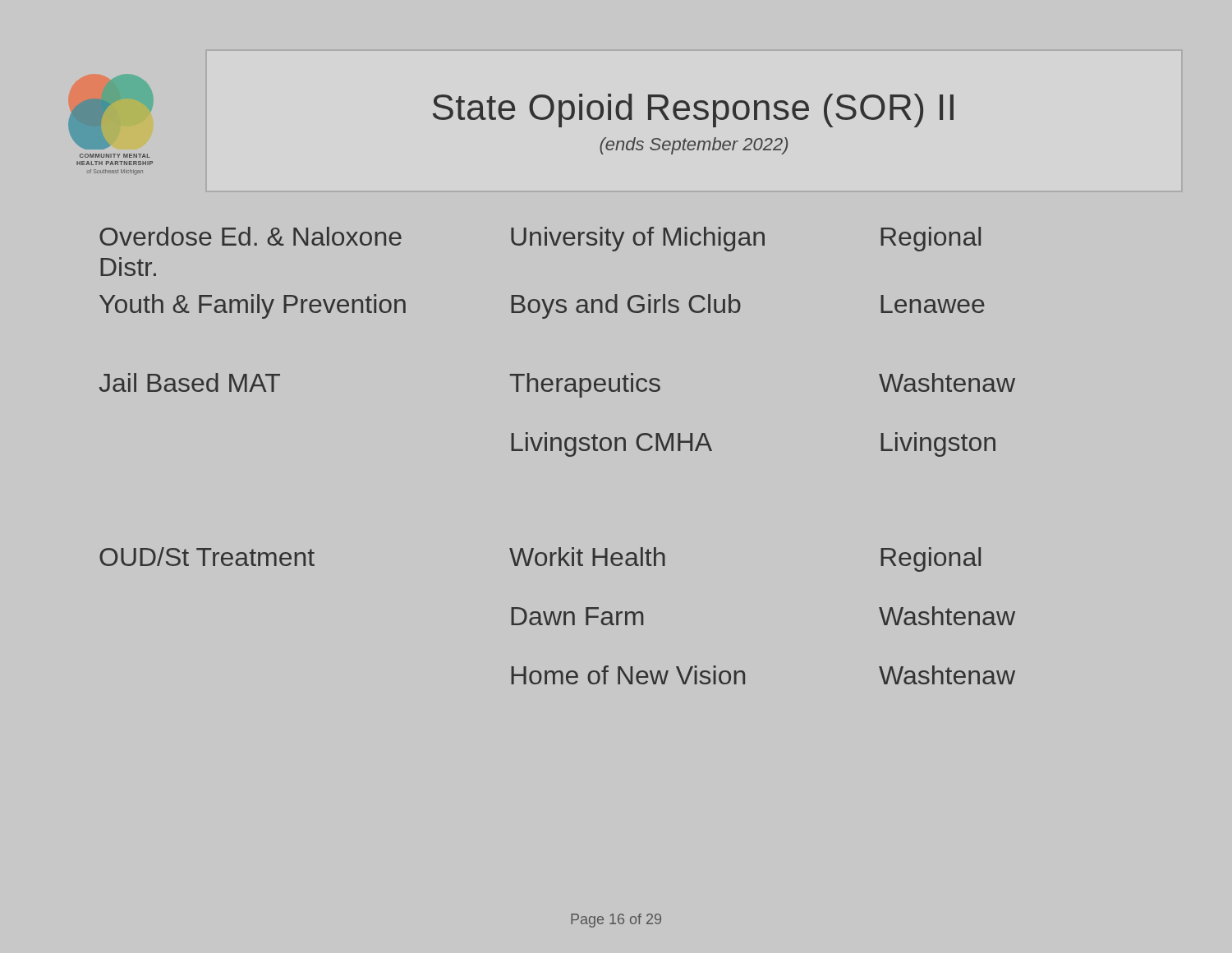Viewport: 1232px width, 953px height.
Task: Locate the passage starting "University of Michigan"
Action: (638, 237)
